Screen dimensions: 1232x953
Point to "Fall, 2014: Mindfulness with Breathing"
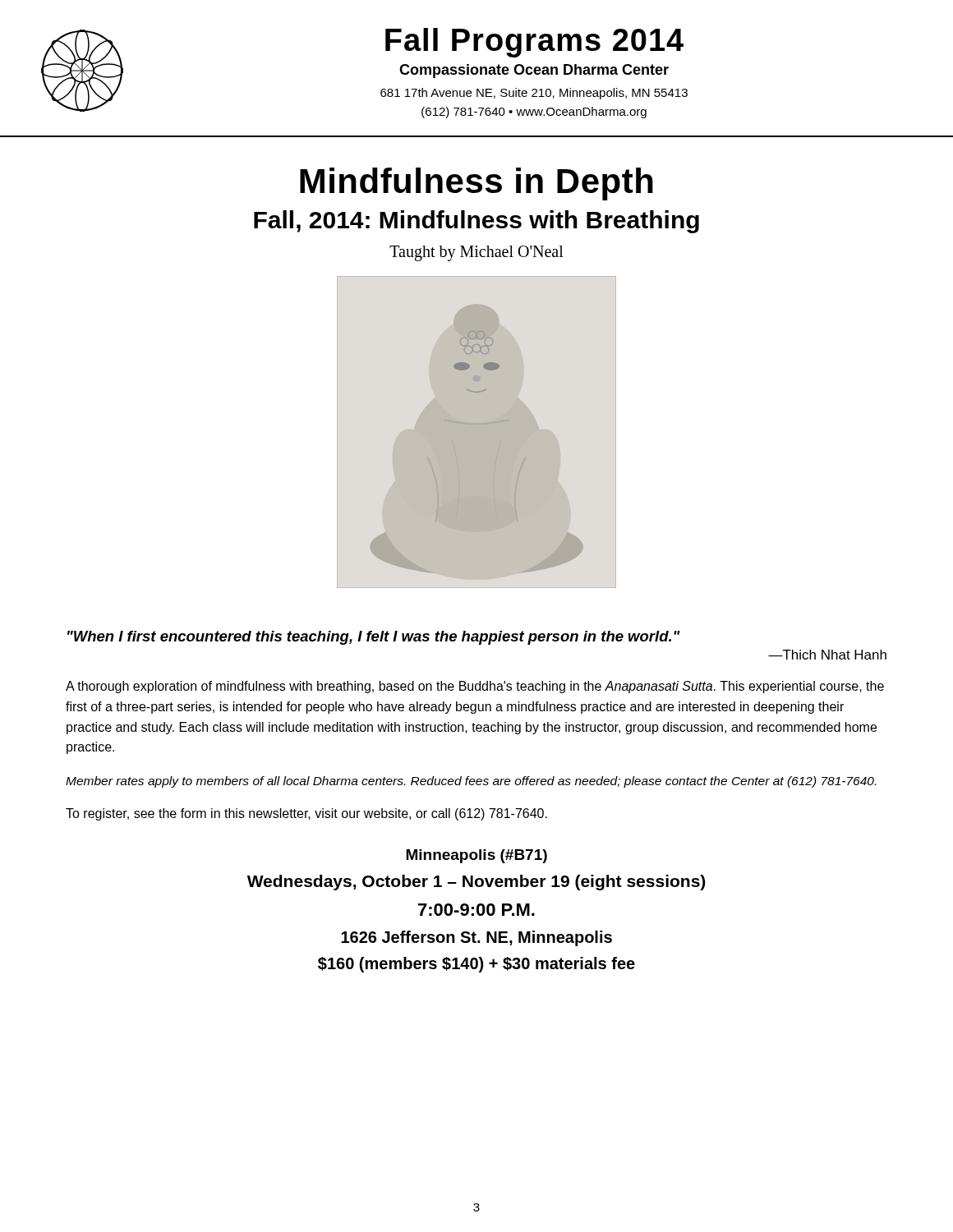[476, 220]
